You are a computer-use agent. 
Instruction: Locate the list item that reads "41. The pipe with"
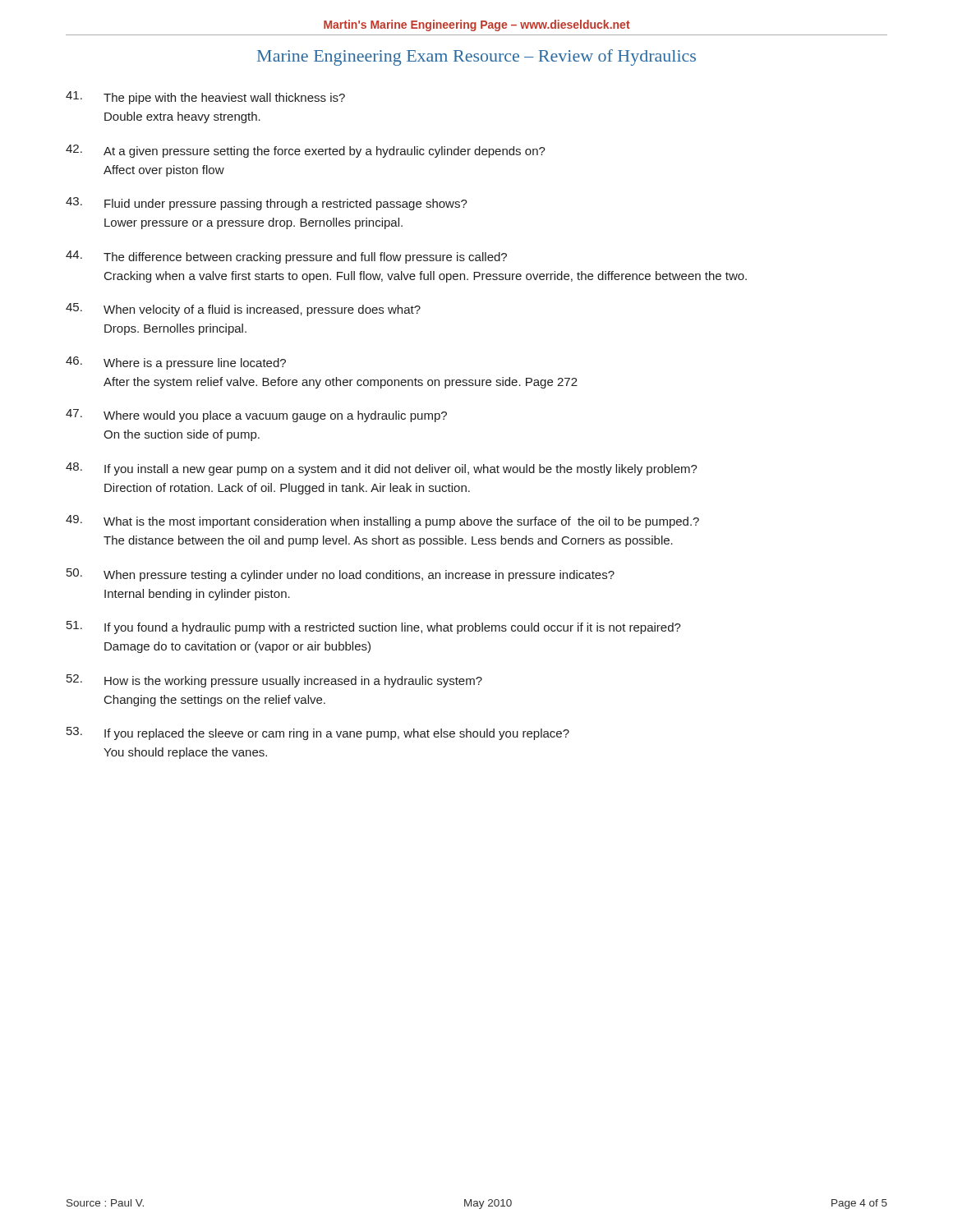click(x=205, y=98)
